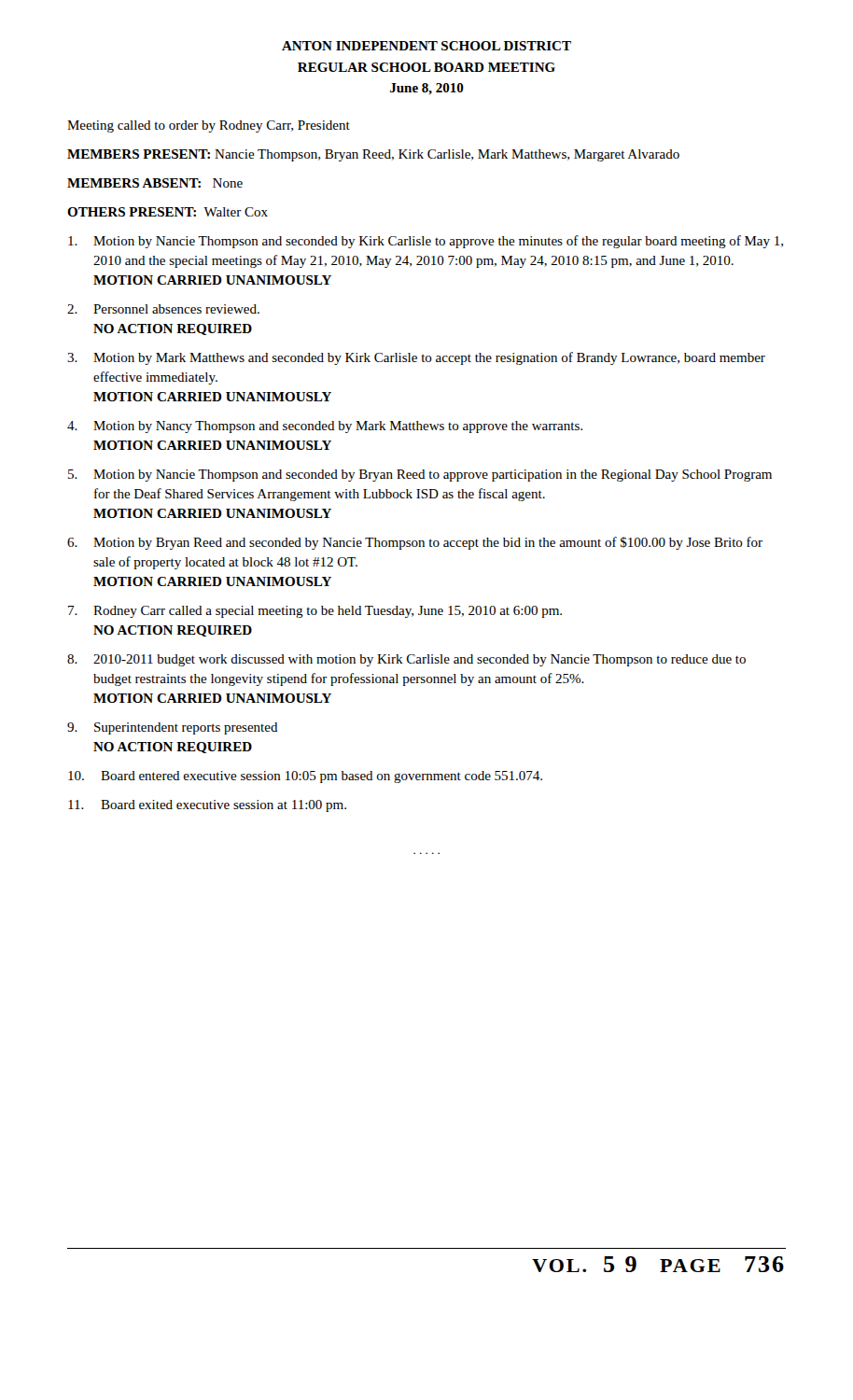Where is the passage that starts "2. Personnel absences"?
853x1400 pixels.
click(163, 309)
